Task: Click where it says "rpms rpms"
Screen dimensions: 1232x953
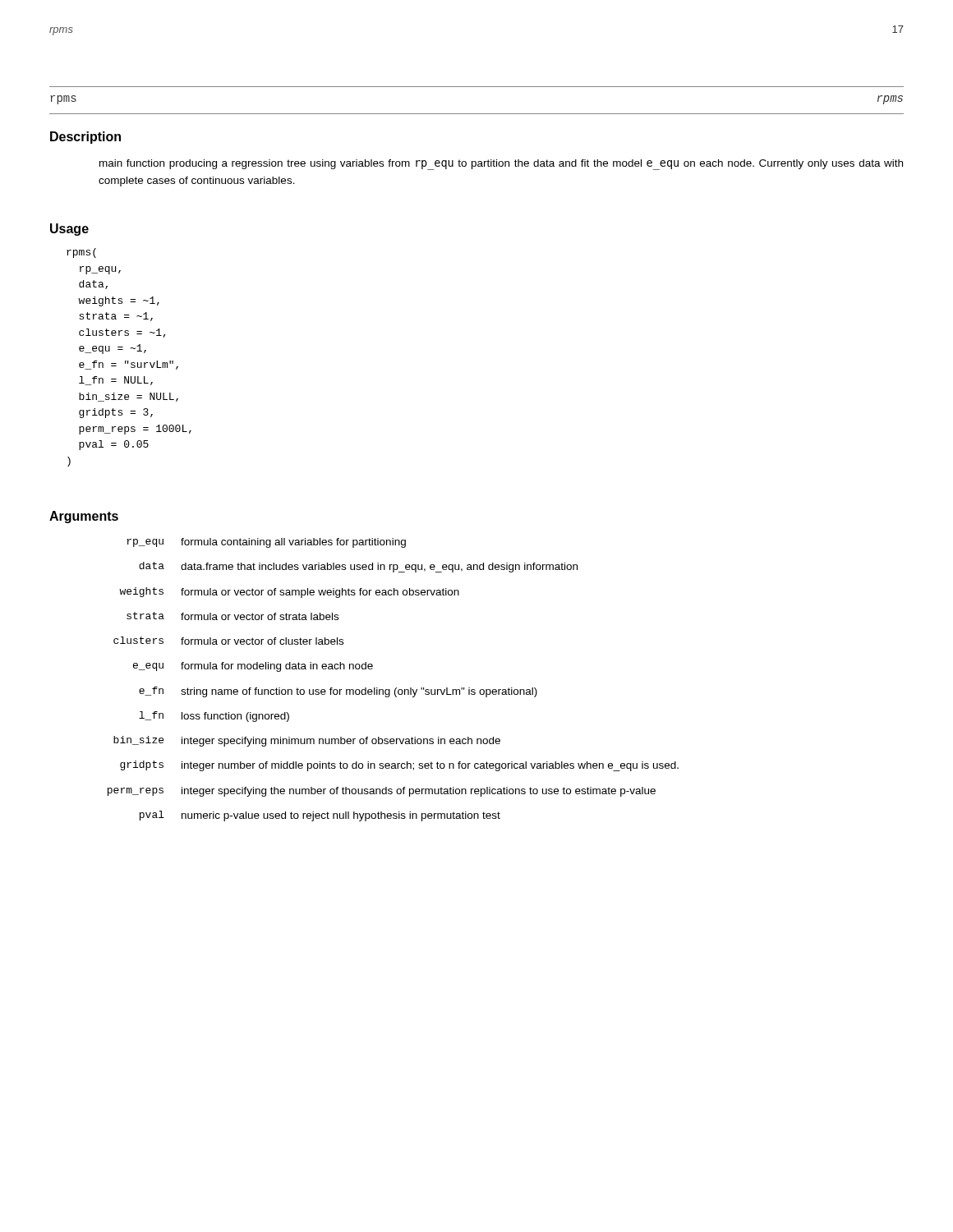Action: tap(66, 100)
